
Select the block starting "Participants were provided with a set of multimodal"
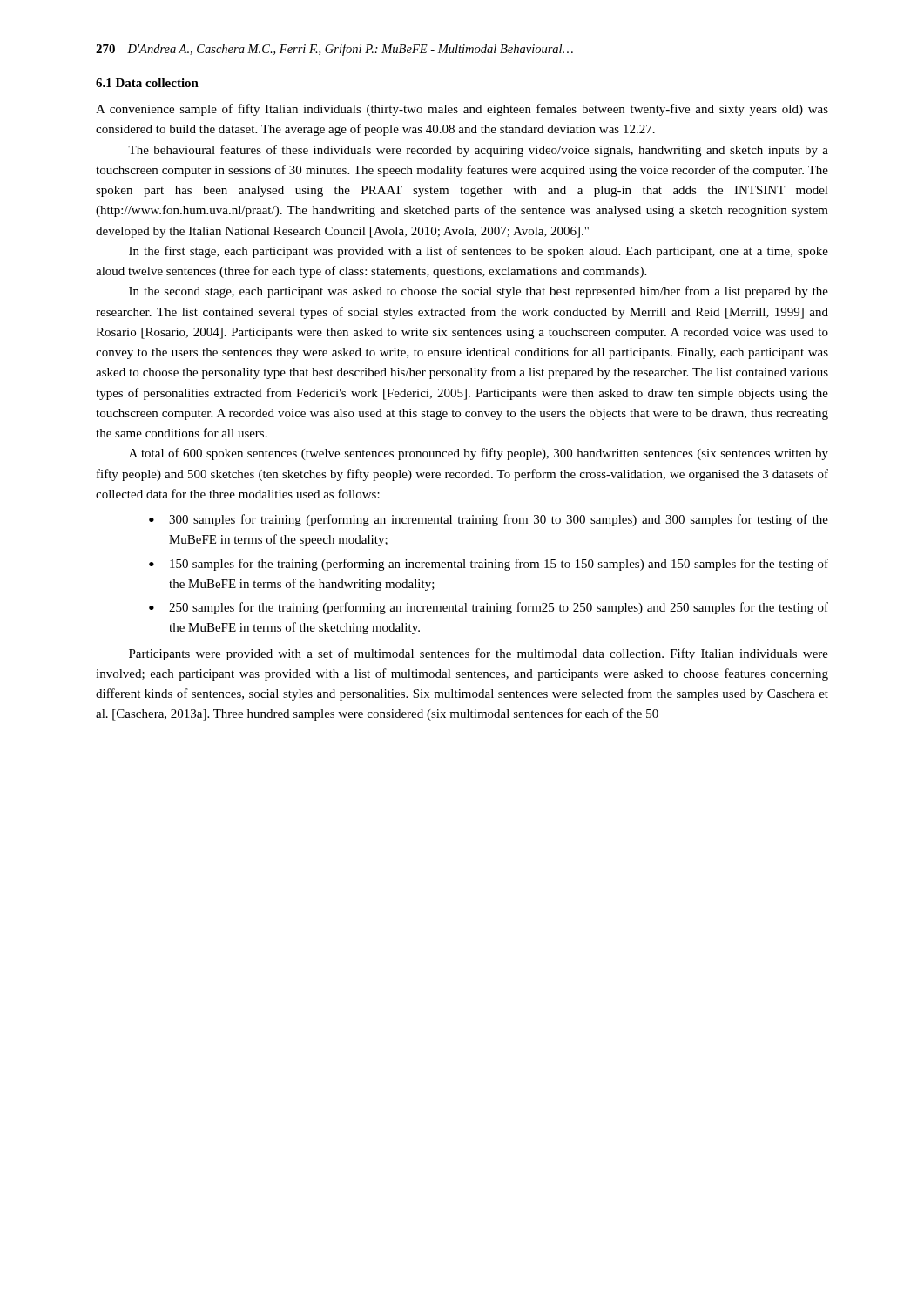[462, 684]
